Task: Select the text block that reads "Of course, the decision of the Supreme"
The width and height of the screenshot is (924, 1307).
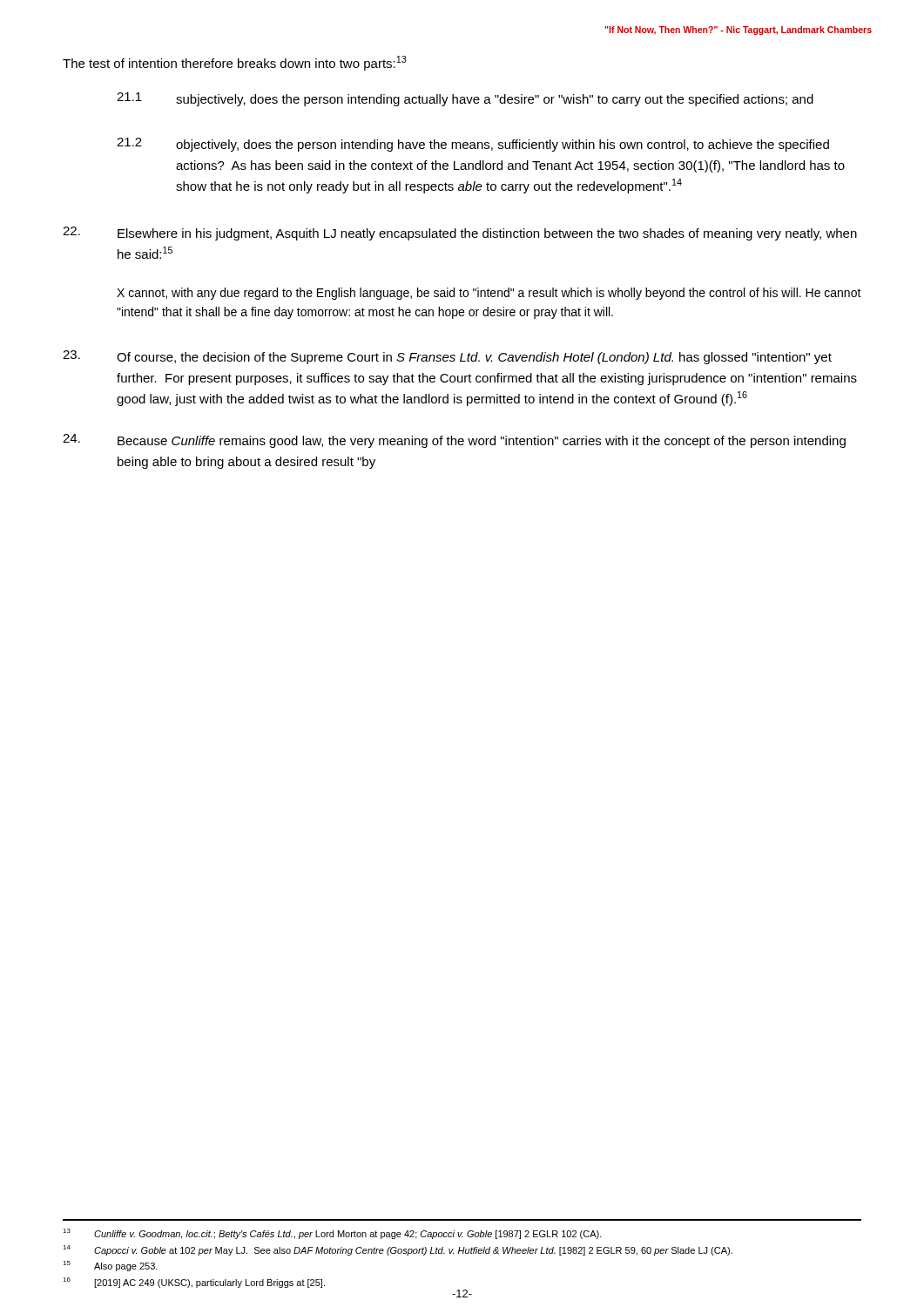Action: point(462,378)
